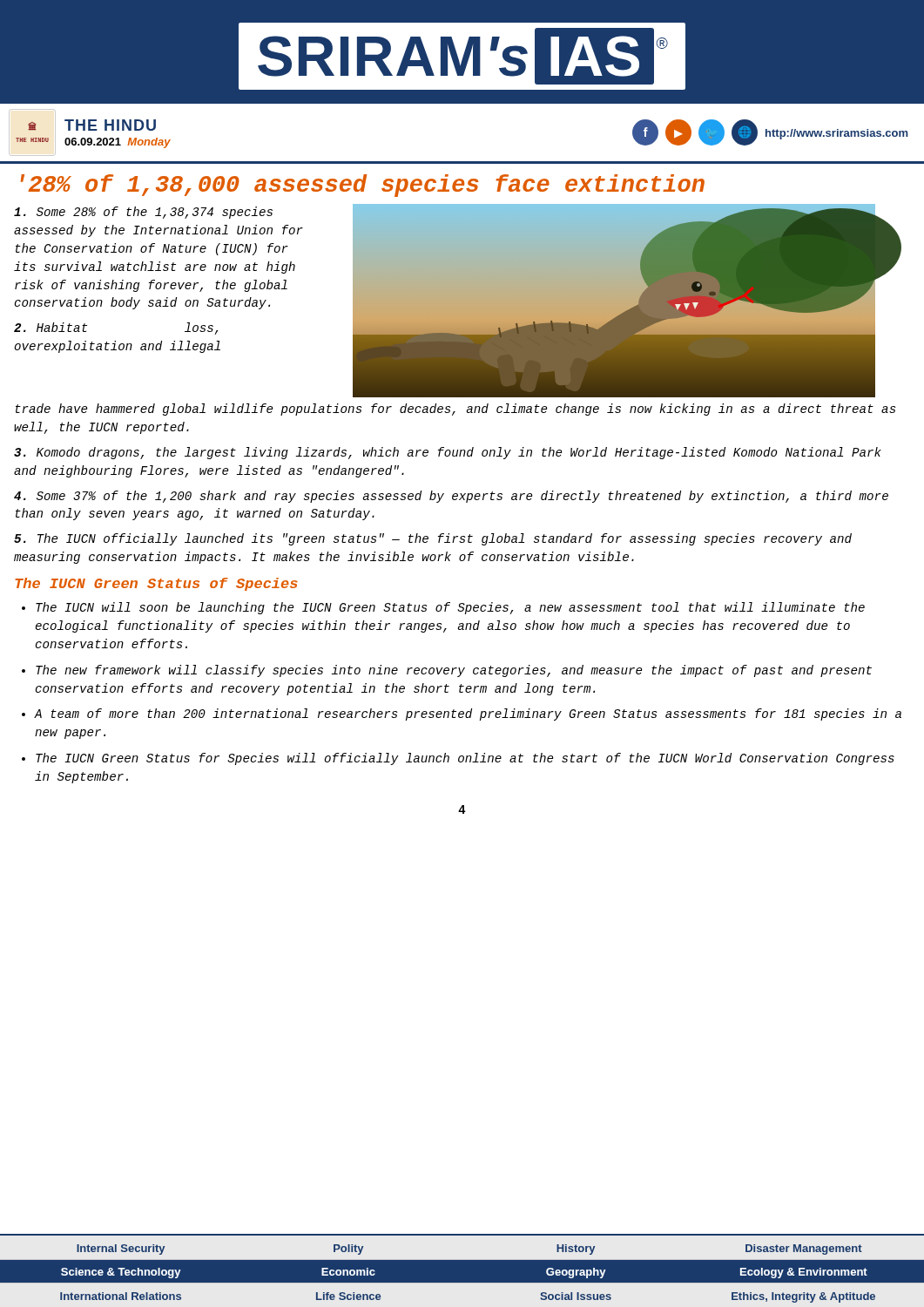Where is the passage that starts "5. The IUCN officially launched"?
Screen dimensions: 1307x924
point(433,549)
